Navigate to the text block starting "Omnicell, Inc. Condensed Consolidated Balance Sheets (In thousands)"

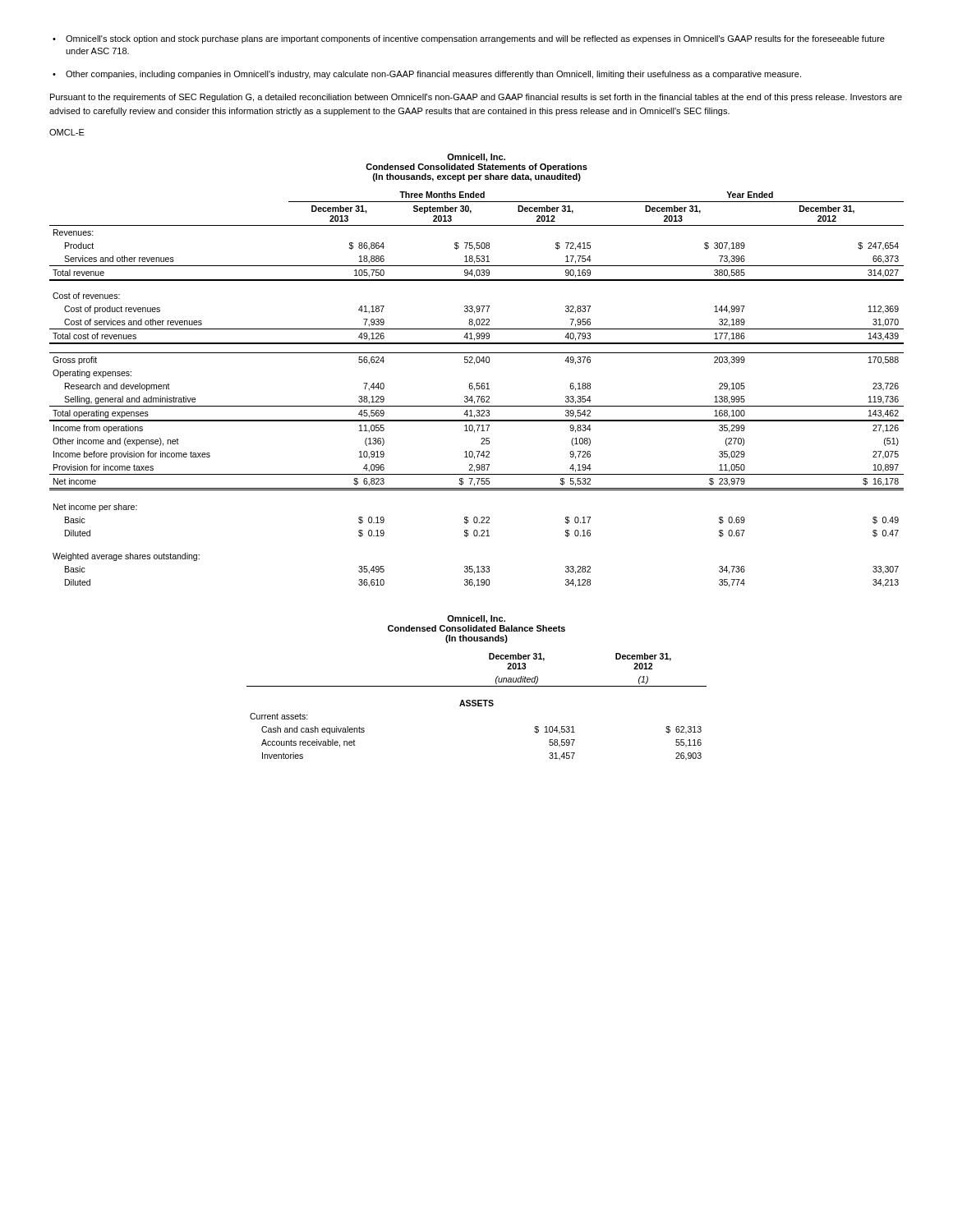[x=476, y=628]
